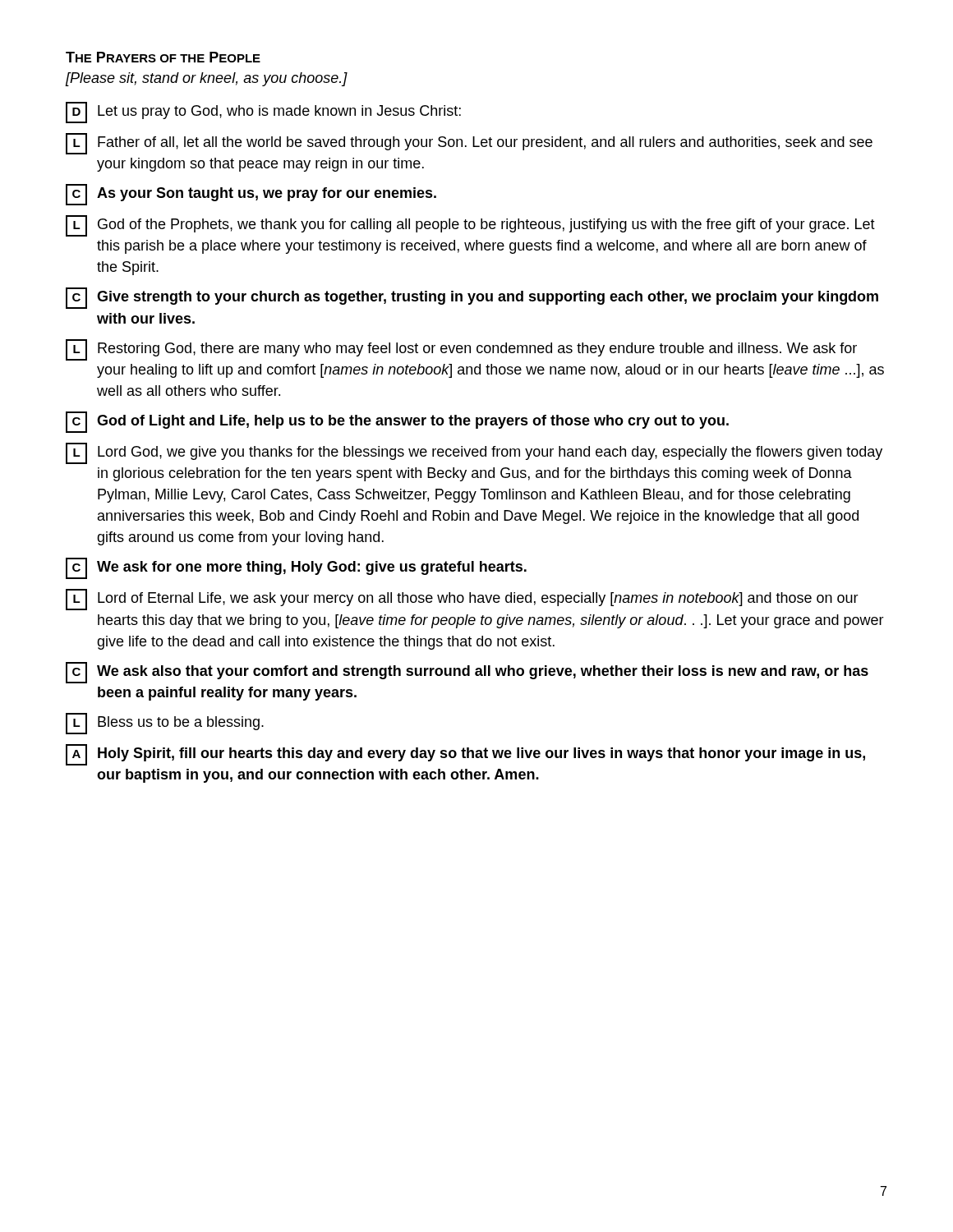Click on the region starting "L Bless us to"

pyautogui.click(x=165, y=724)
